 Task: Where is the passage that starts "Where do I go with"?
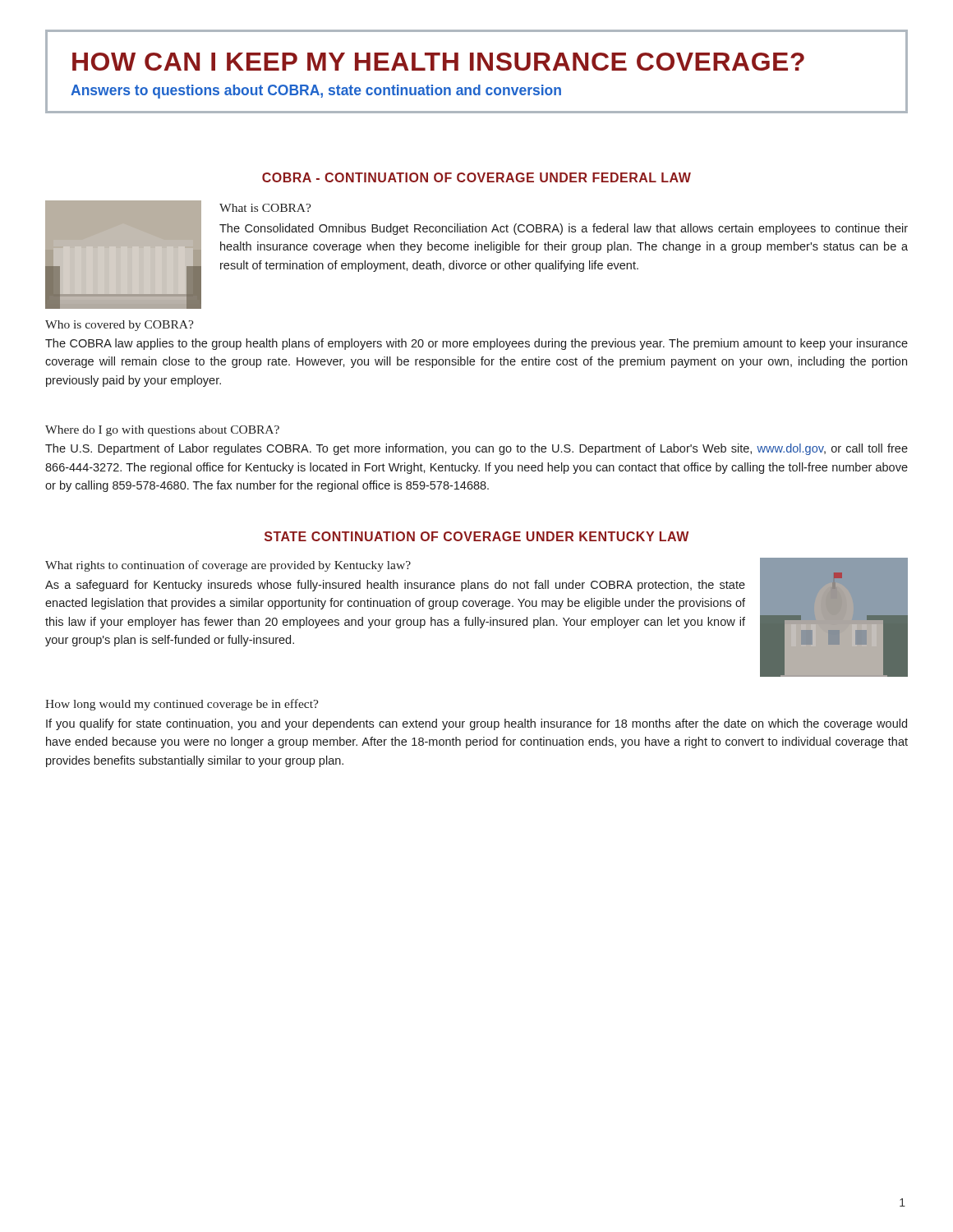pyautogui.click(x=162, y=429)
